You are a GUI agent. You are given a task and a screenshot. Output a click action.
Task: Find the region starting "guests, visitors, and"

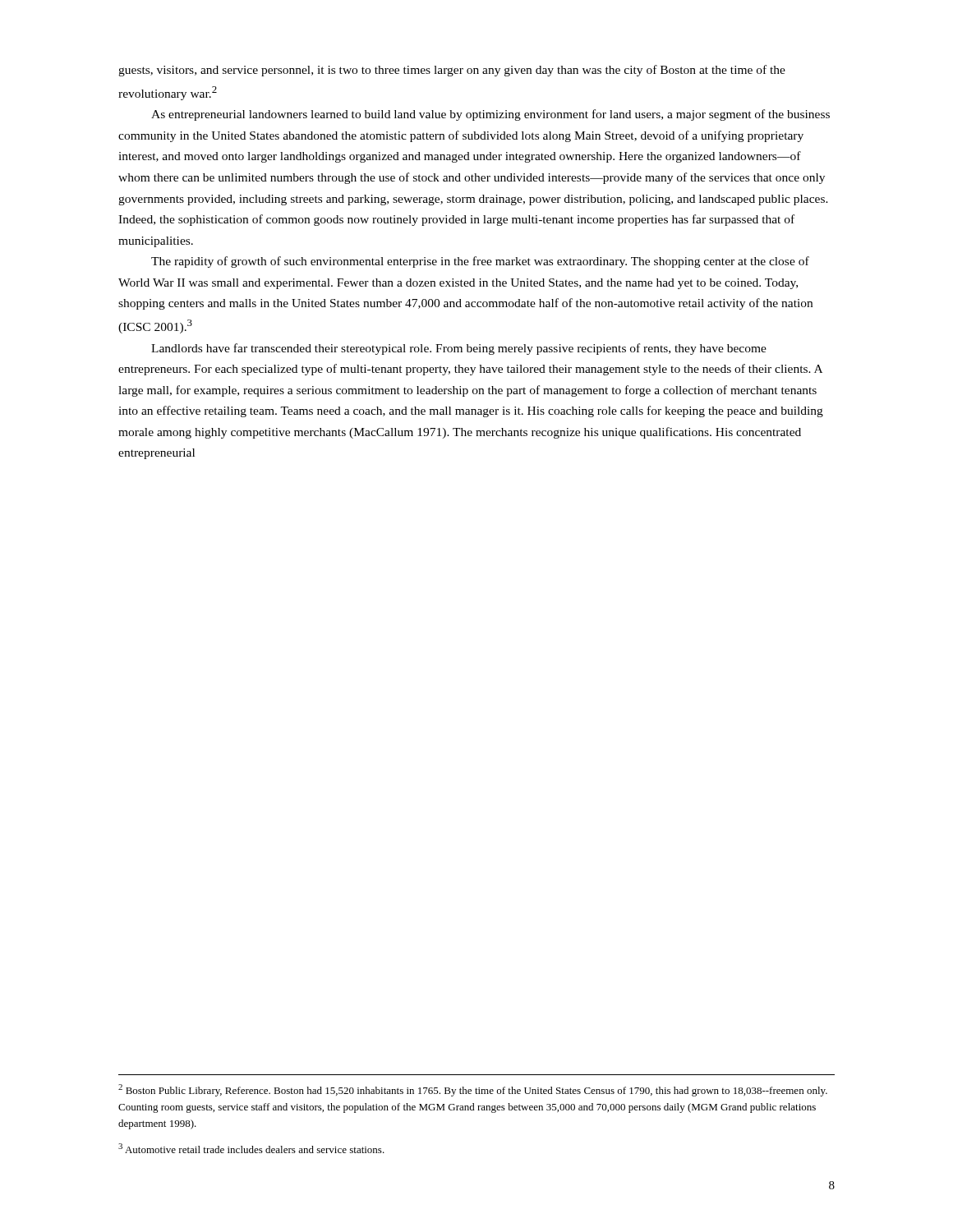pos(476,81)
